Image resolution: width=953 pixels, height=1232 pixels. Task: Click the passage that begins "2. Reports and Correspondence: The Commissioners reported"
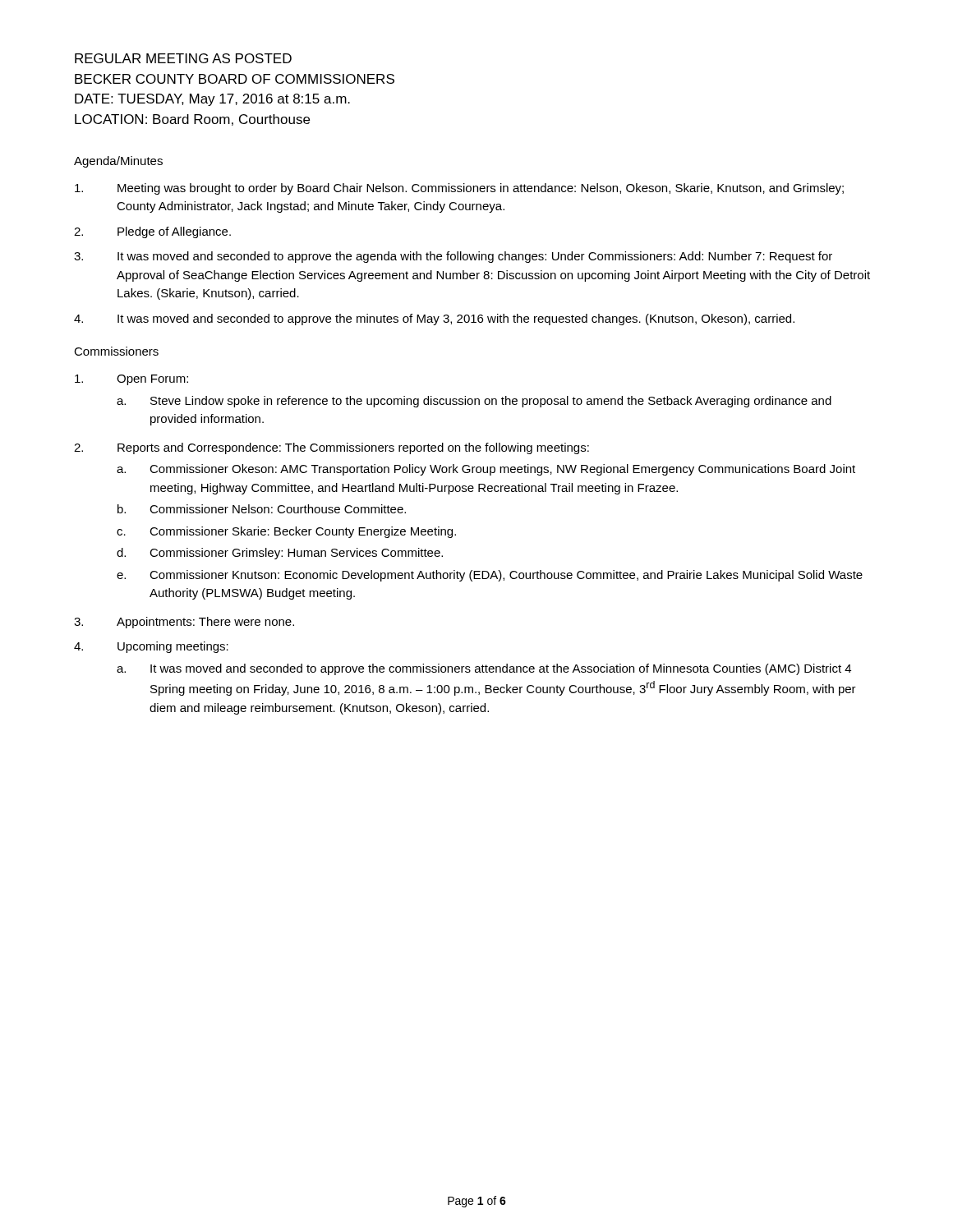coord(331,448)
